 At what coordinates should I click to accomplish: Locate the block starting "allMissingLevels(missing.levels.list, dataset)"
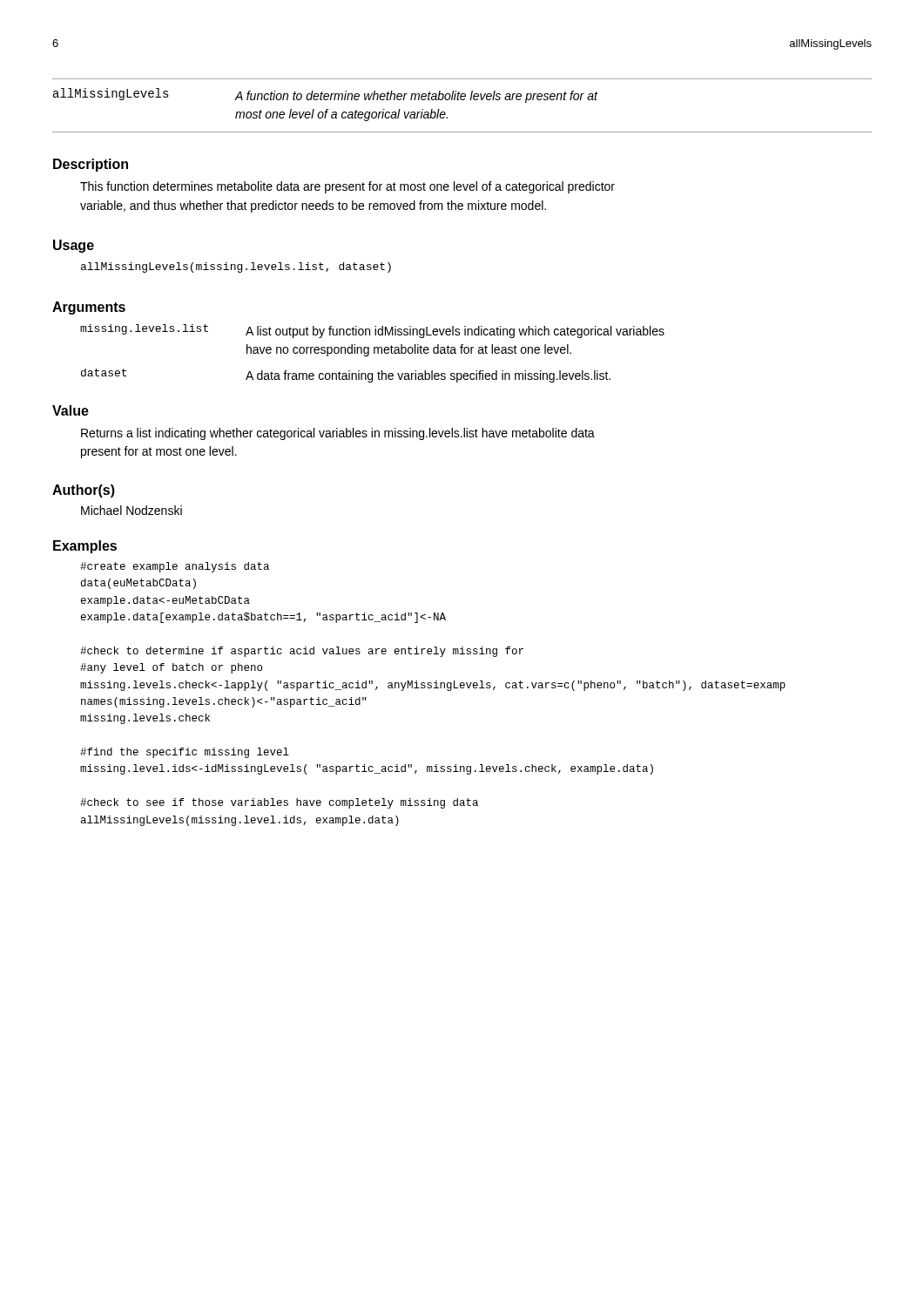236,267
